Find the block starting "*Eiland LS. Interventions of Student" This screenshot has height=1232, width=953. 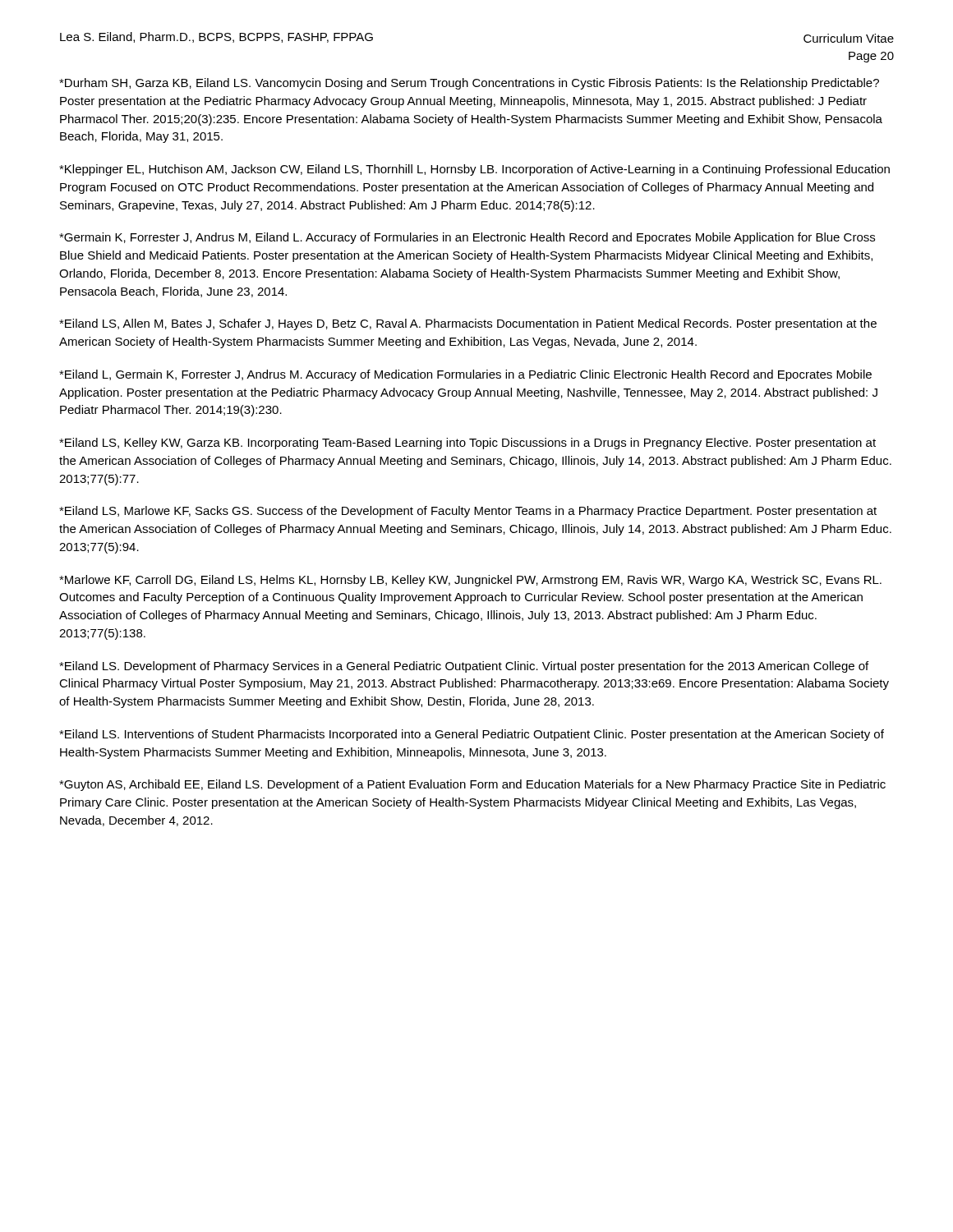[472, 743]
